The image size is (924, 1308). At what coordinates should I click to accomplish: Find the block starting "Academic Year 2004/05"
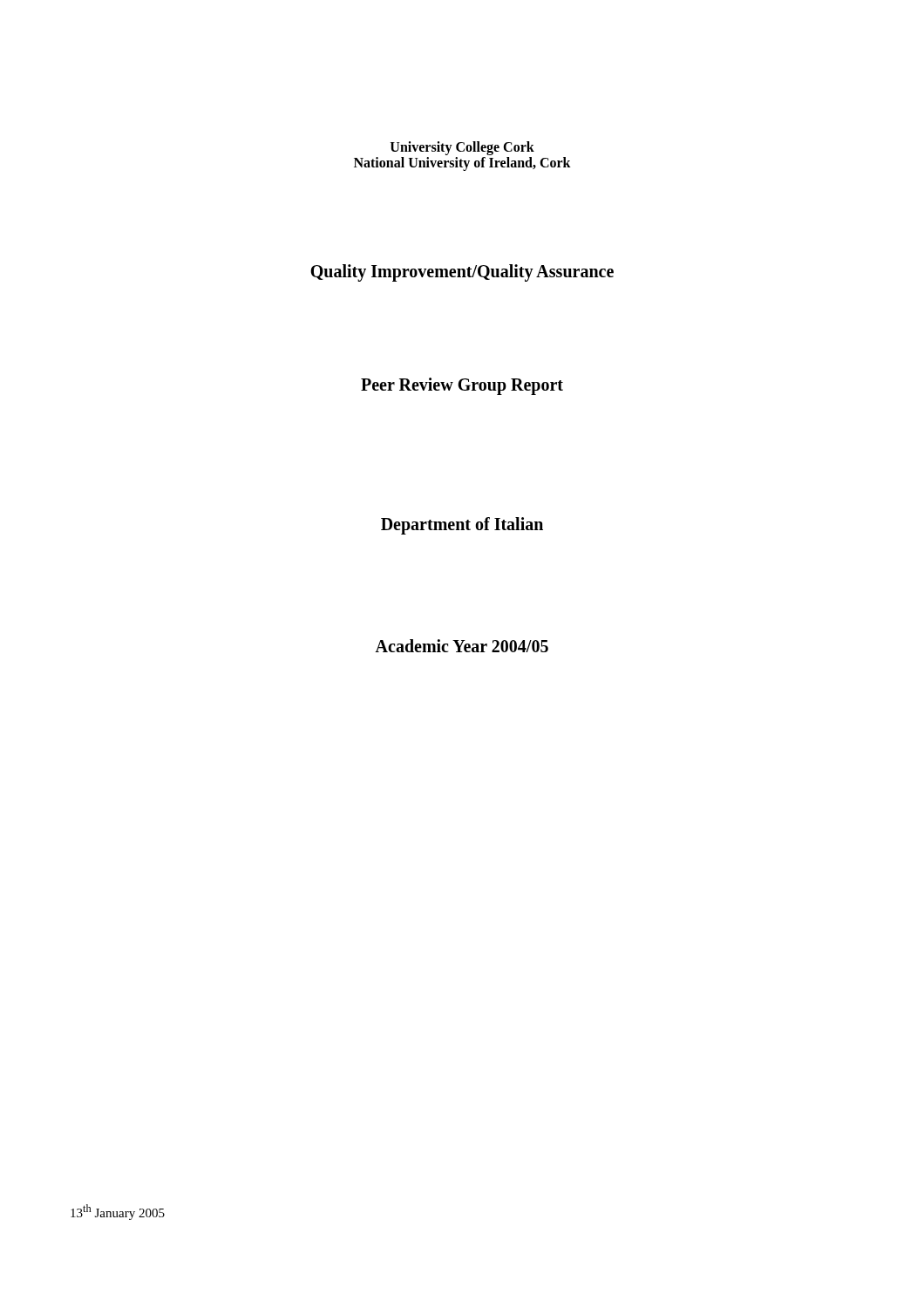462,646
